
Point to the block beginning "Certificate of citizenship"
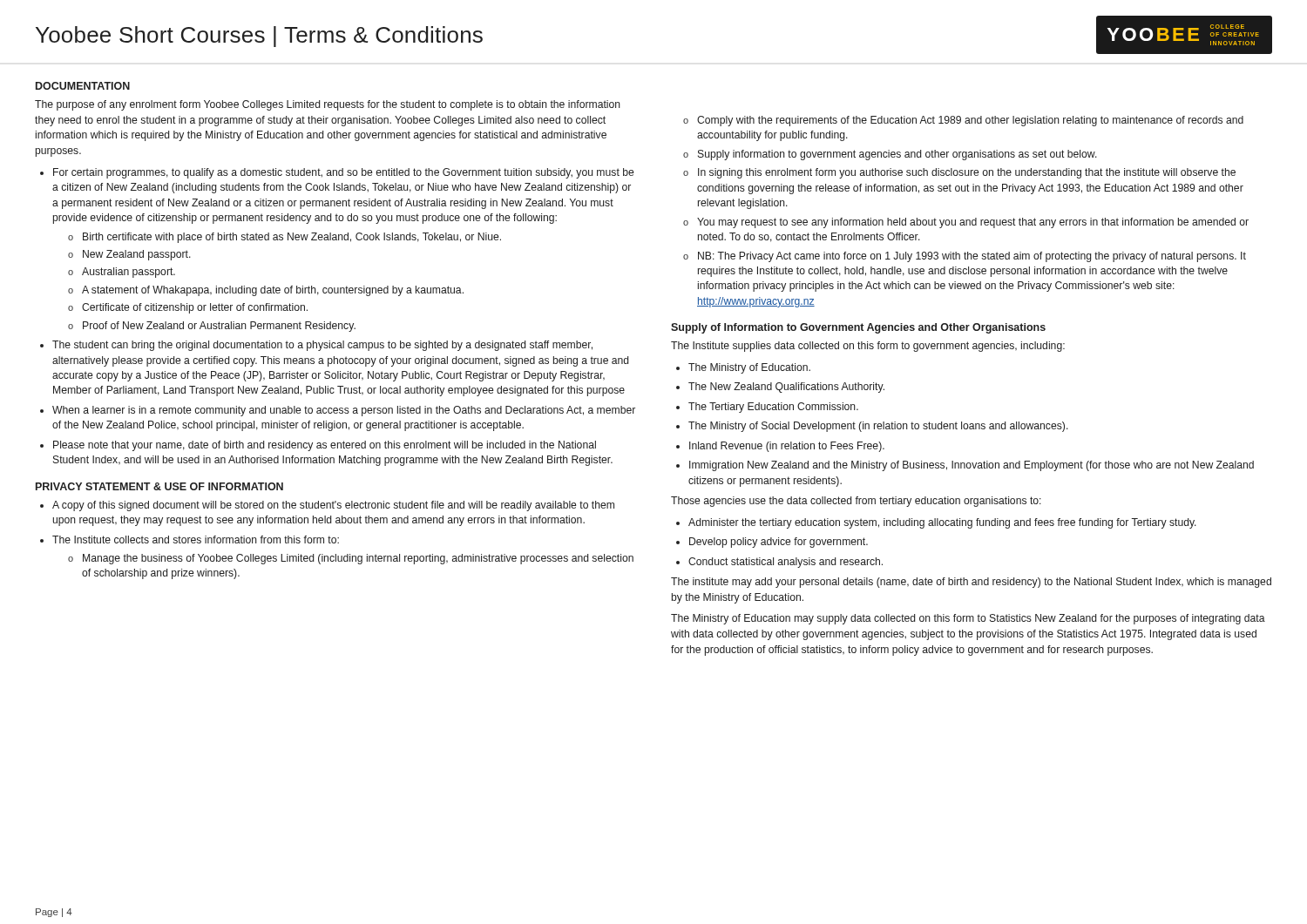(x=195, y=308)
